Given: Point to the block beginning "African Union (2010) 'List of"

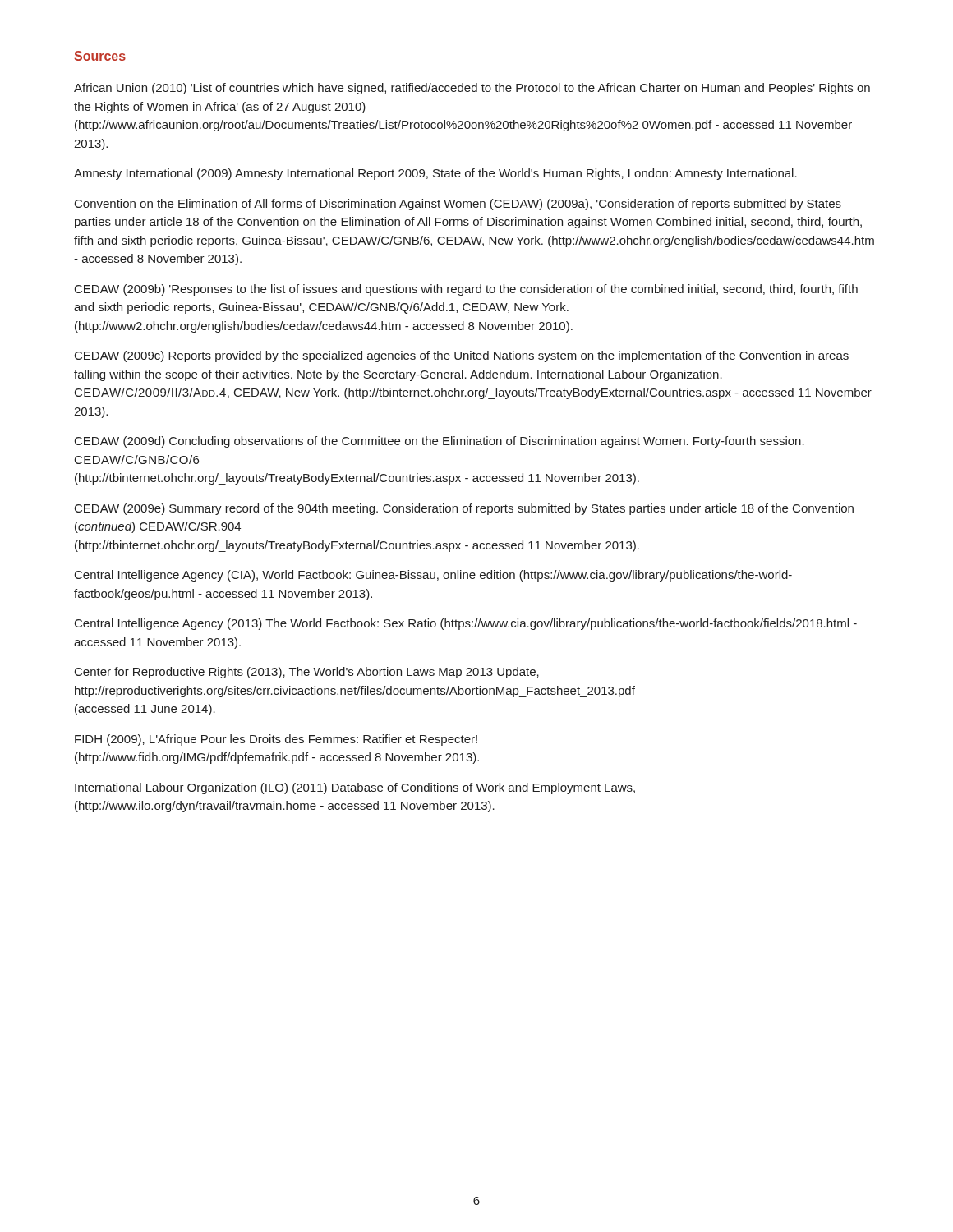Looking at the screenshot, I should 472,115.
